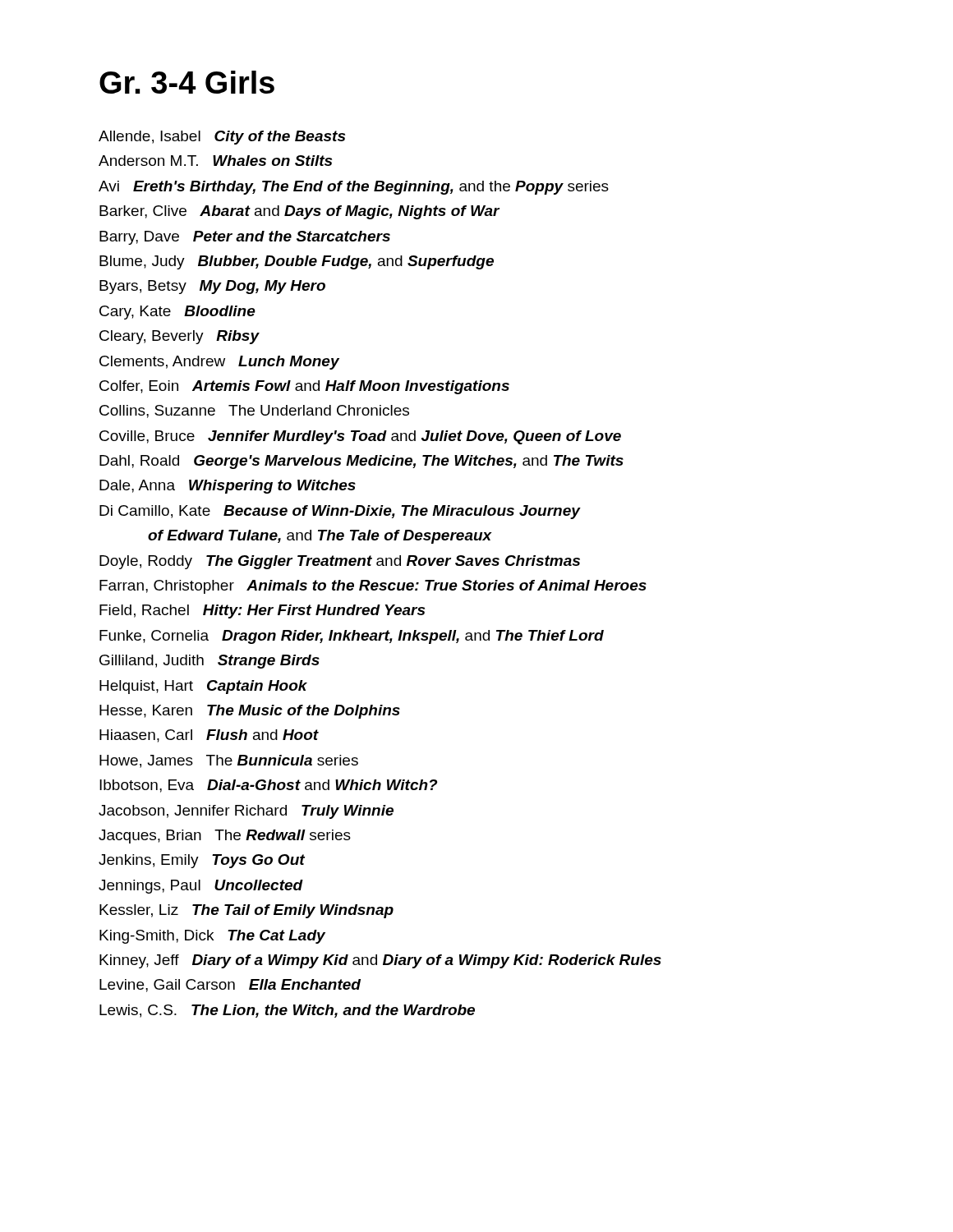Find the text block starting "Coville, Bruce Jennifer Murdley's Toad"
Screen dimensions: 1232x953
(x=360, y=436)
